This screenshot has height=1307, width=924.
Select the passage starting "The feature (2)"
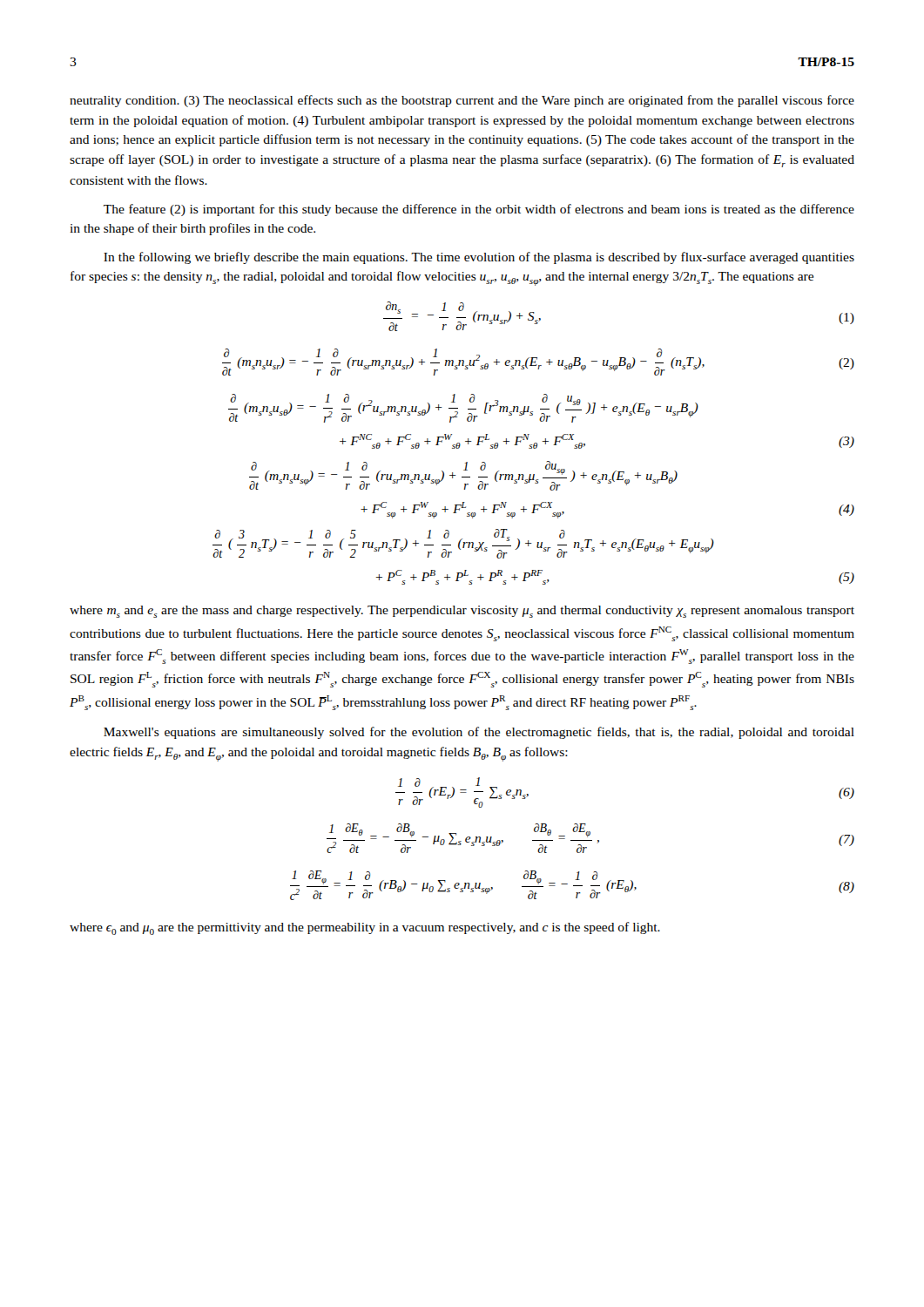point(462,218)
